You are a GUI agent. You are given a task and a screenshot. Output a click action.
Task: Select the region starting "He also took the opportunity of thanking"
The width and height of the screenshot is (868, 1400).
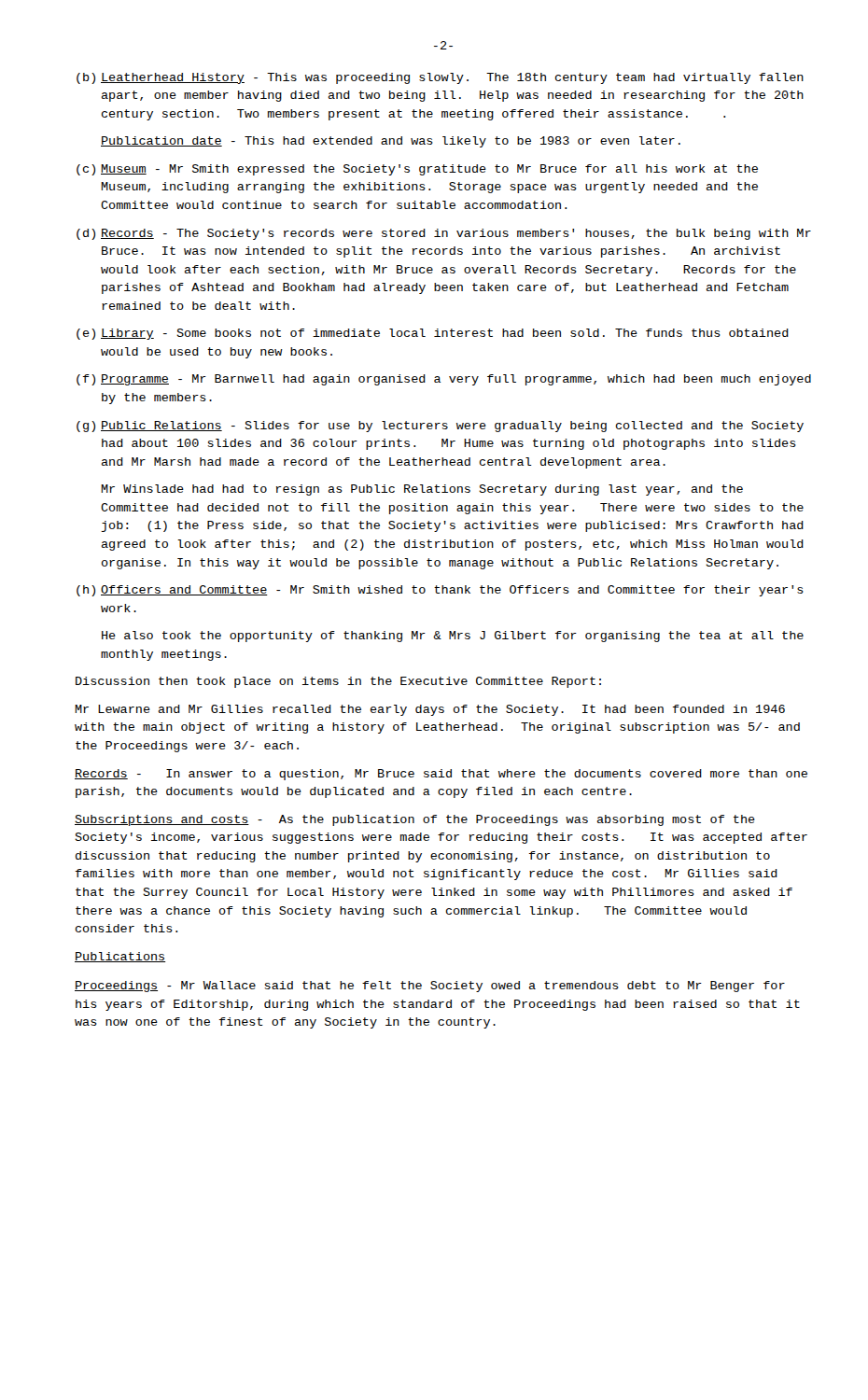pos(452,645)
